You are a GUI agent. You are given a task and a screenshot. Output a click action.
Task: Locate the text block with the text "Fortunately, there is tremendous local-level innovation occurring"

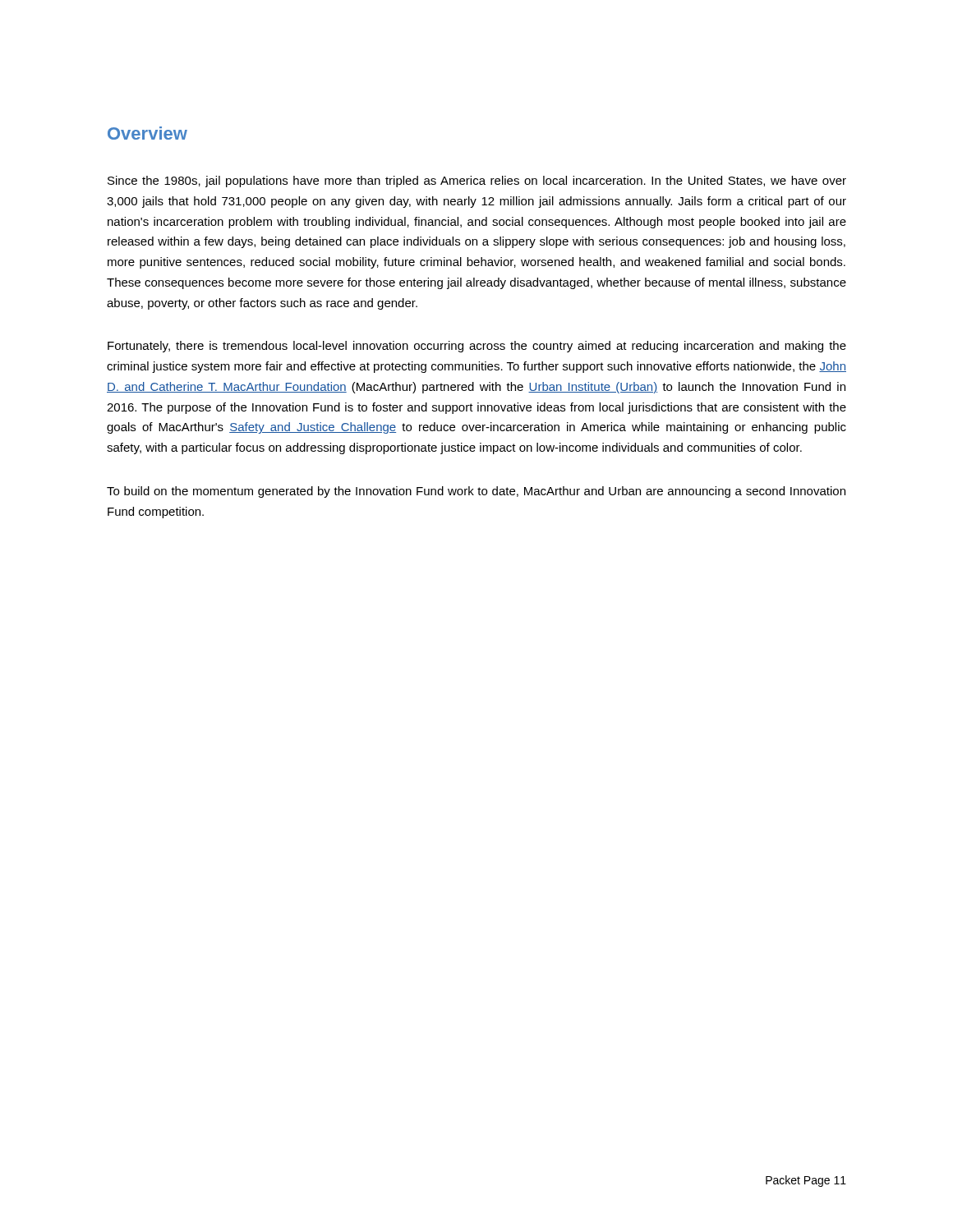(476, 396)
